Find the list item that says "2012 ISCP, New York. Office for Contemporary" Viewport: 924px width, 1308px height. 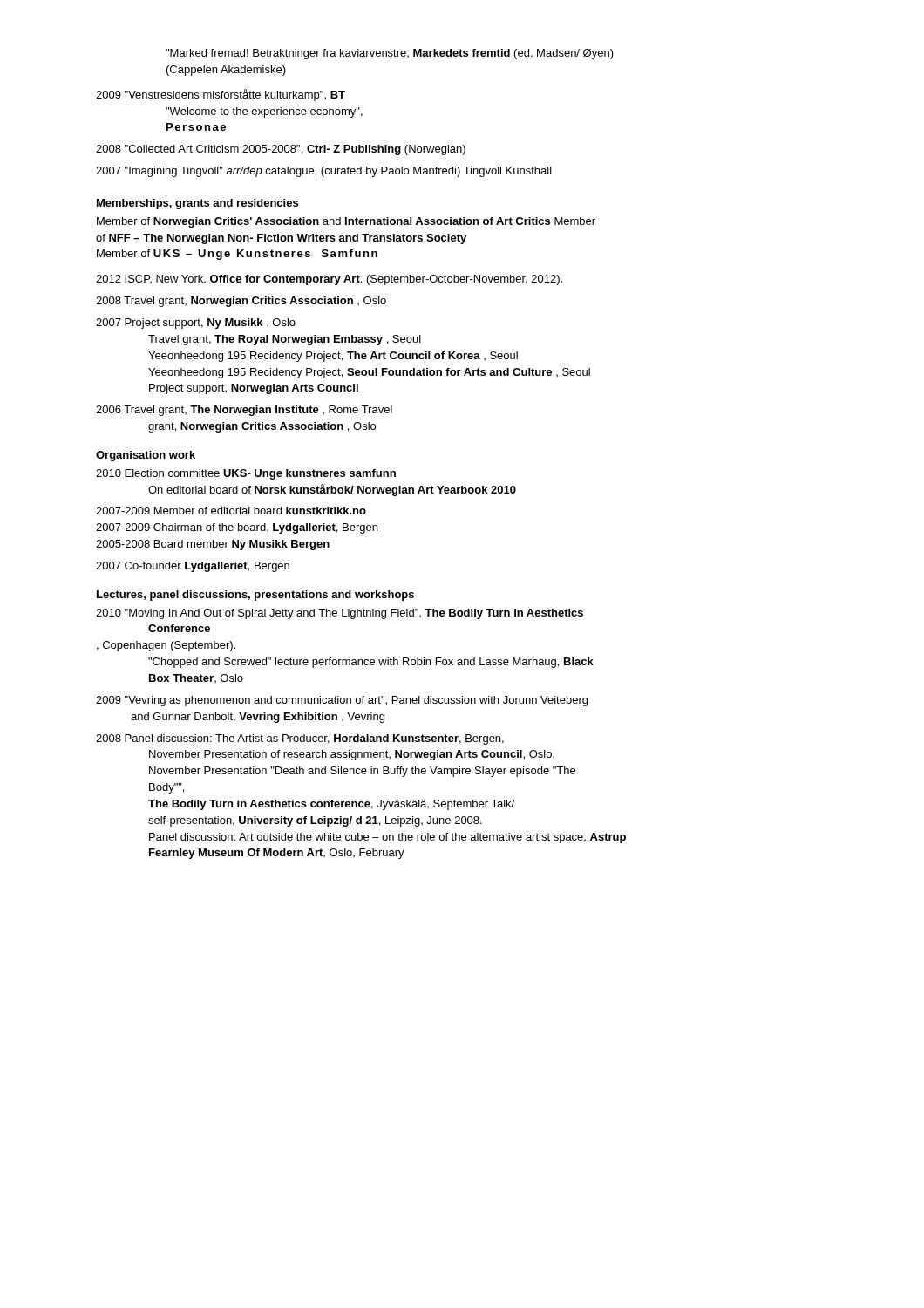330,279
